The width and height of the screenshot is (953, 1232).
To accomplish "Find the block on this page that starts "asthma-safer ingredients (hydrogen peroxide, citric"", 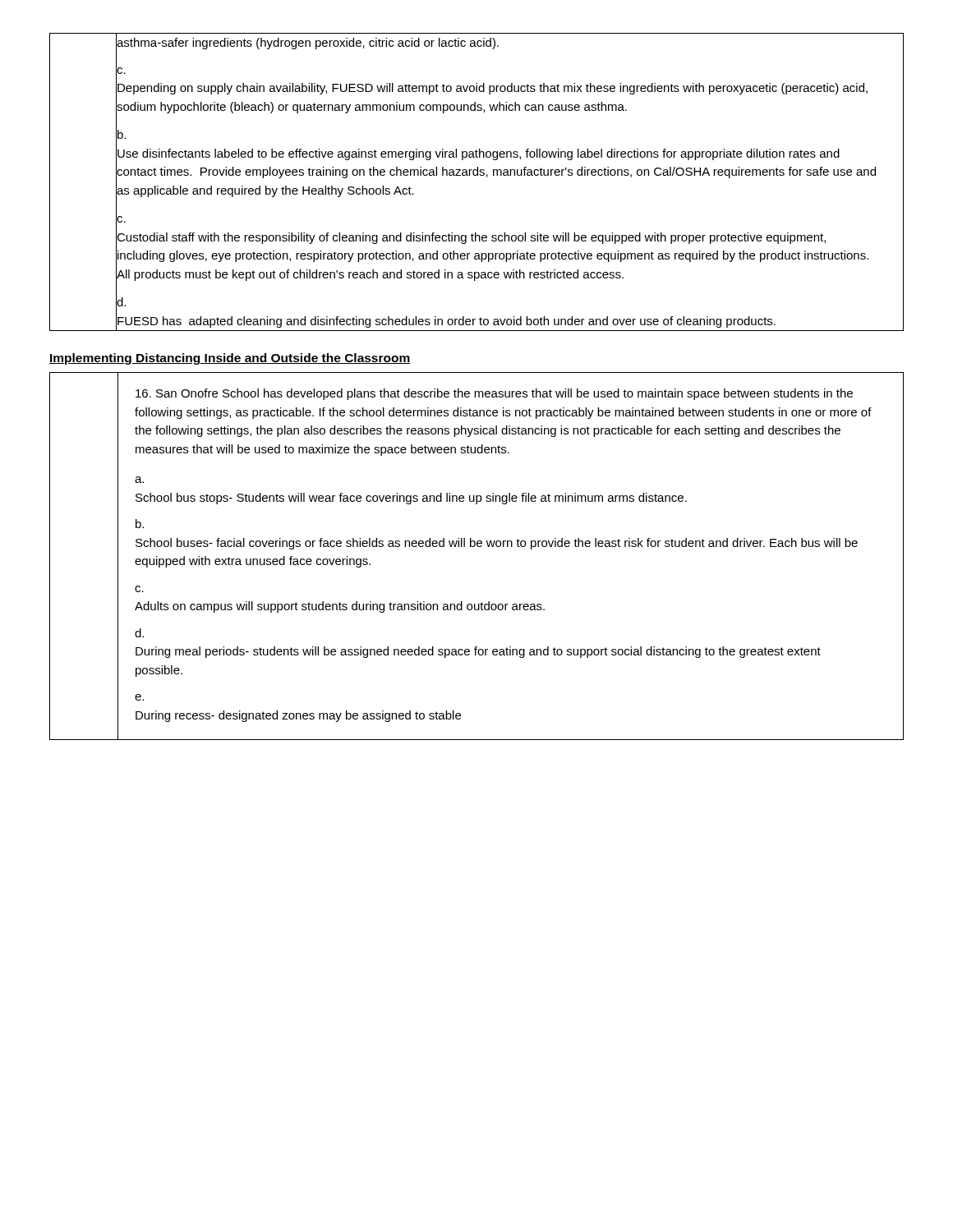I will (x=308, y=42).
